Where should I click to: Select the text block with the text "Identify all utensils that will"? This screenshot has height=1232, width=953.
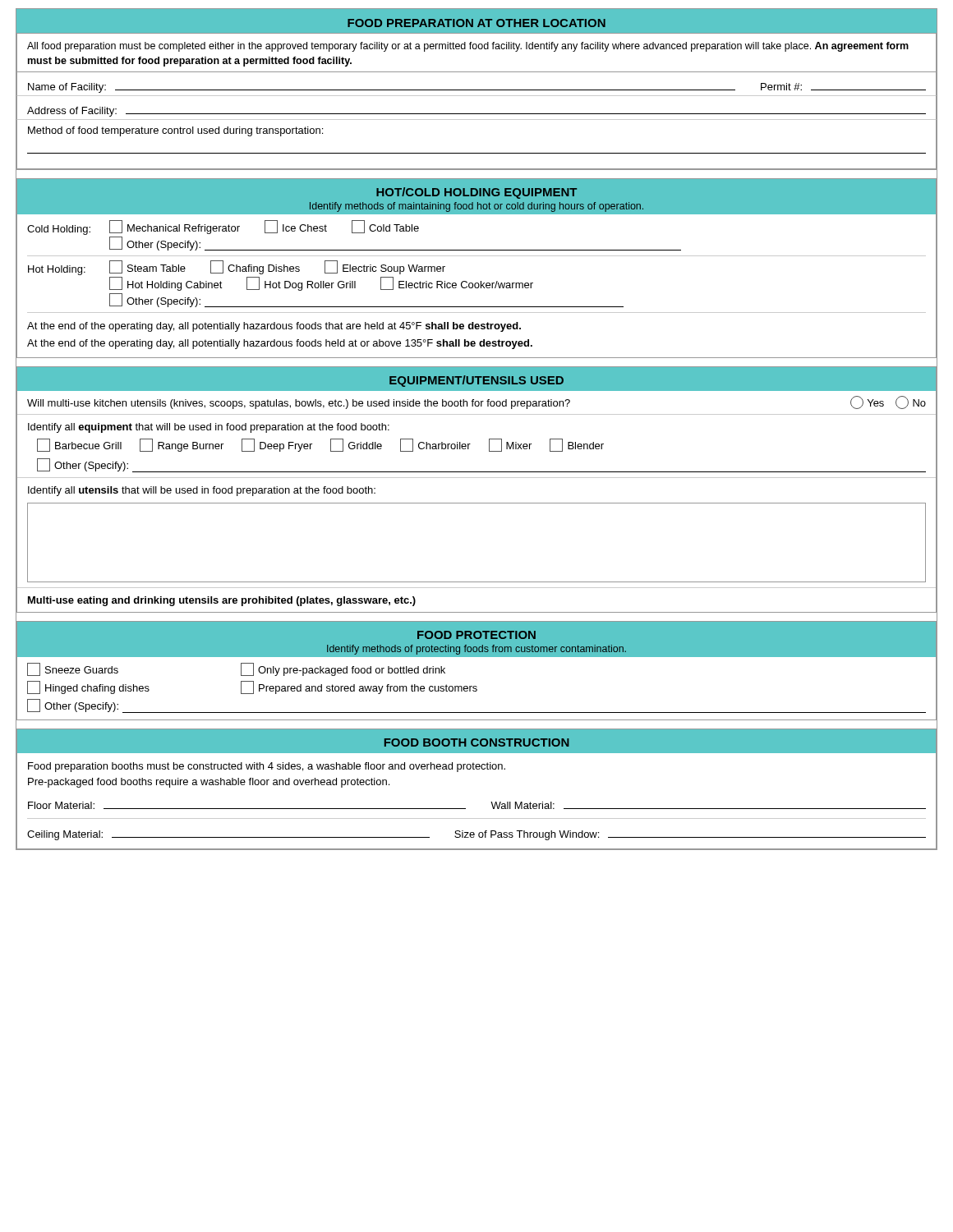[202, 490]
